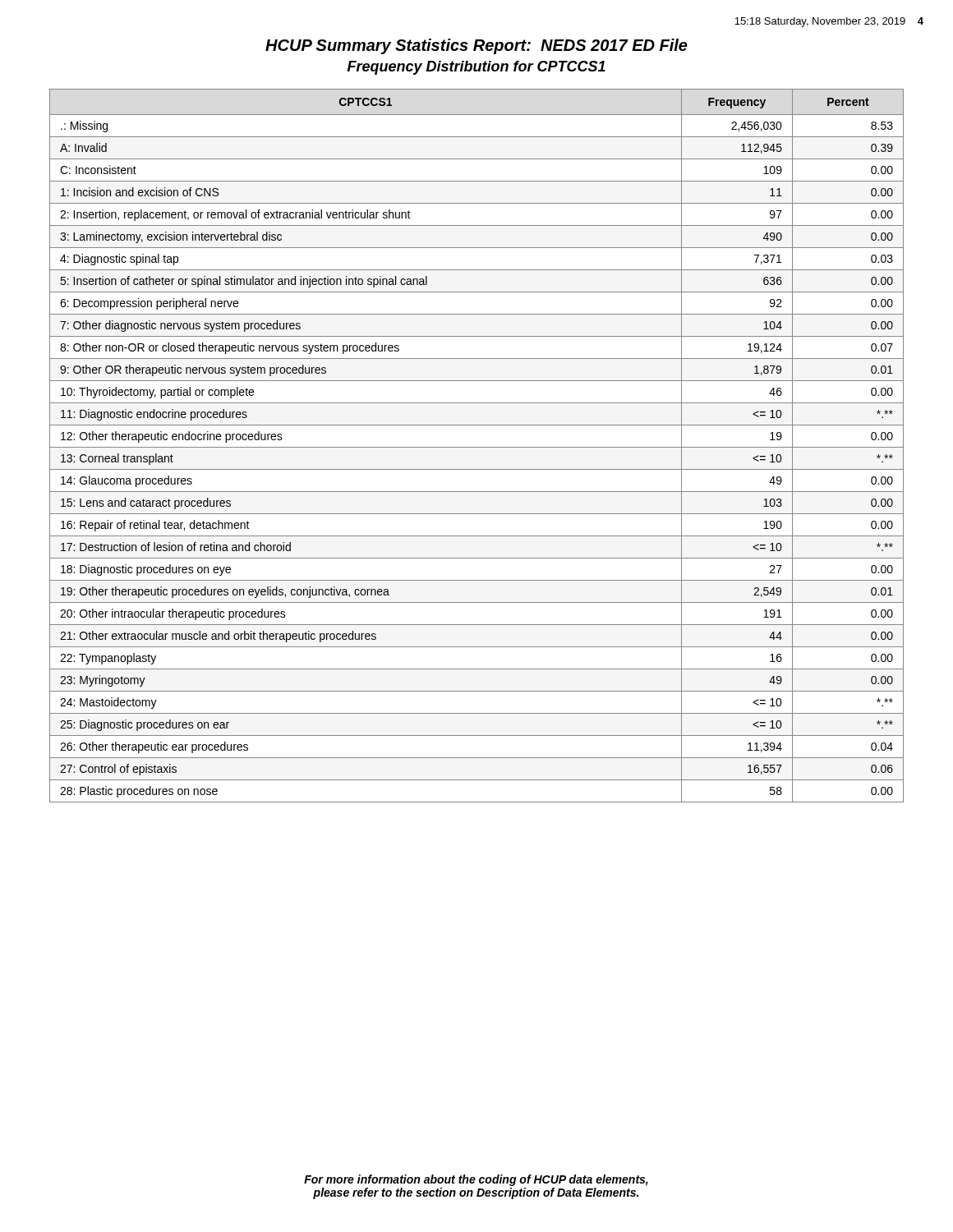Click on the table containing ".: Missing"
This screenshot has height=1232, width=953.
point(476,446)
